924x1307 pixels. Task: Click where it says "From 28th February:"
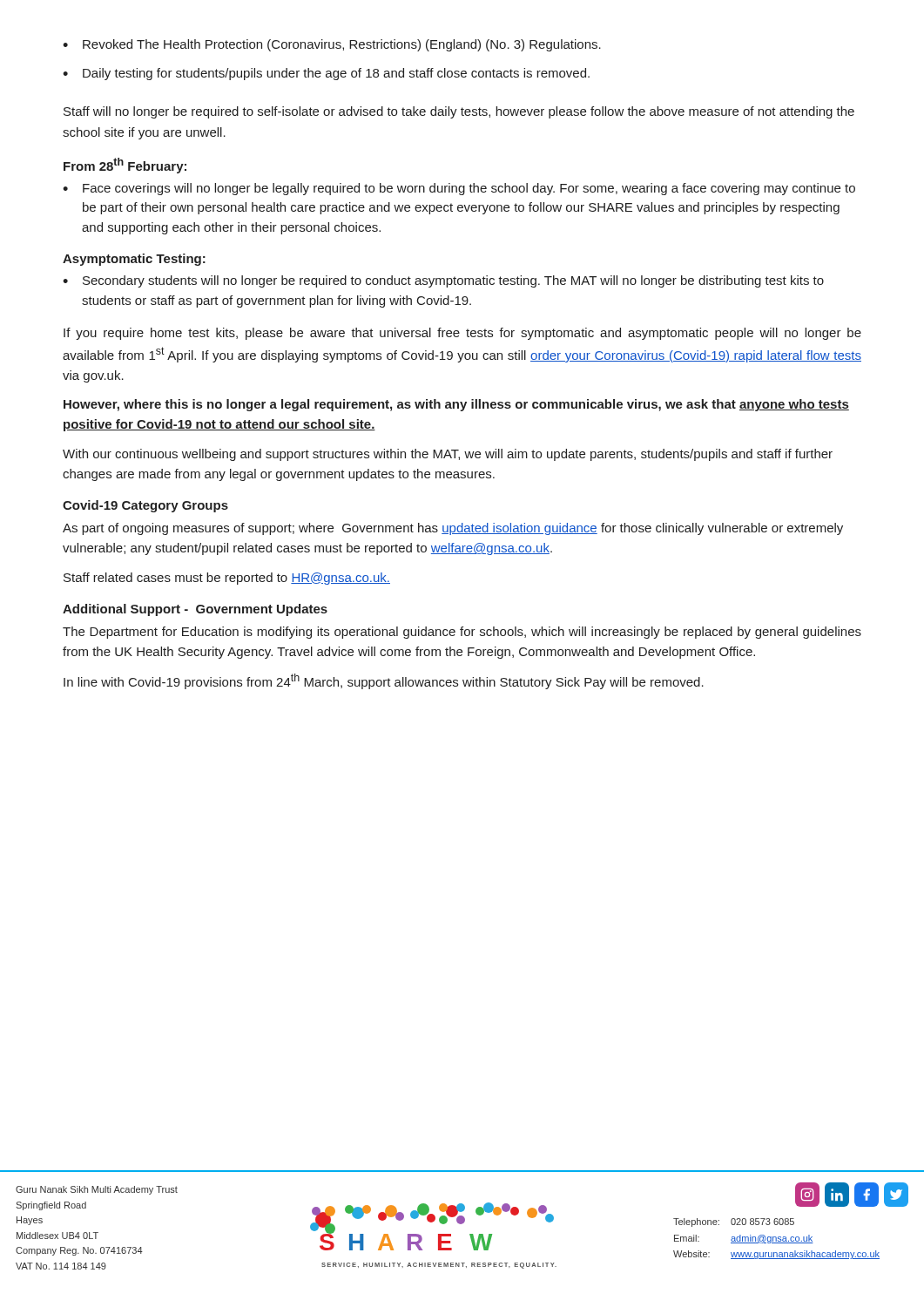coord(125,165)
